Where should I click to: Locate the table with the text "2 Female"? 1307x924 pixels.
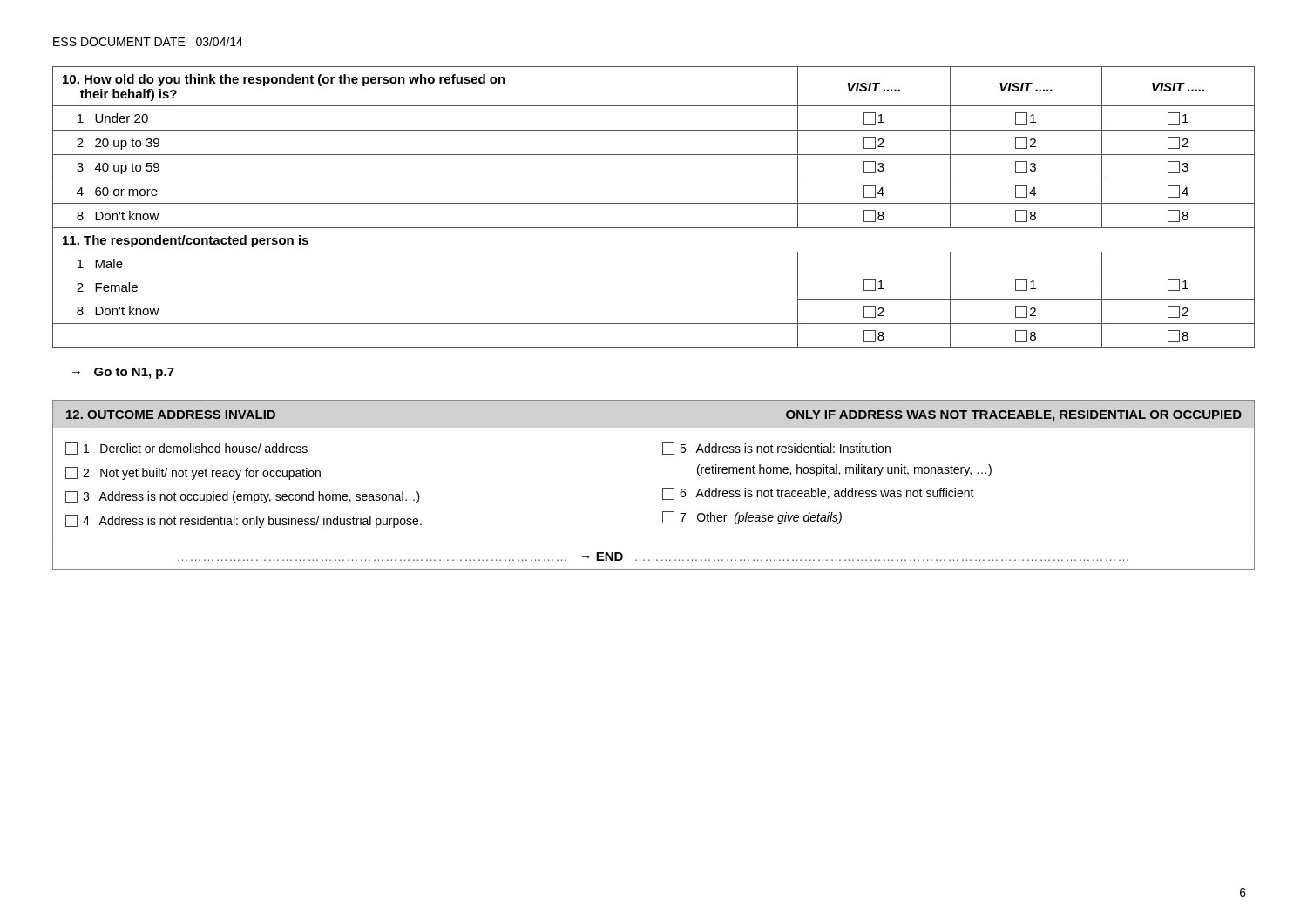[654, 207]
